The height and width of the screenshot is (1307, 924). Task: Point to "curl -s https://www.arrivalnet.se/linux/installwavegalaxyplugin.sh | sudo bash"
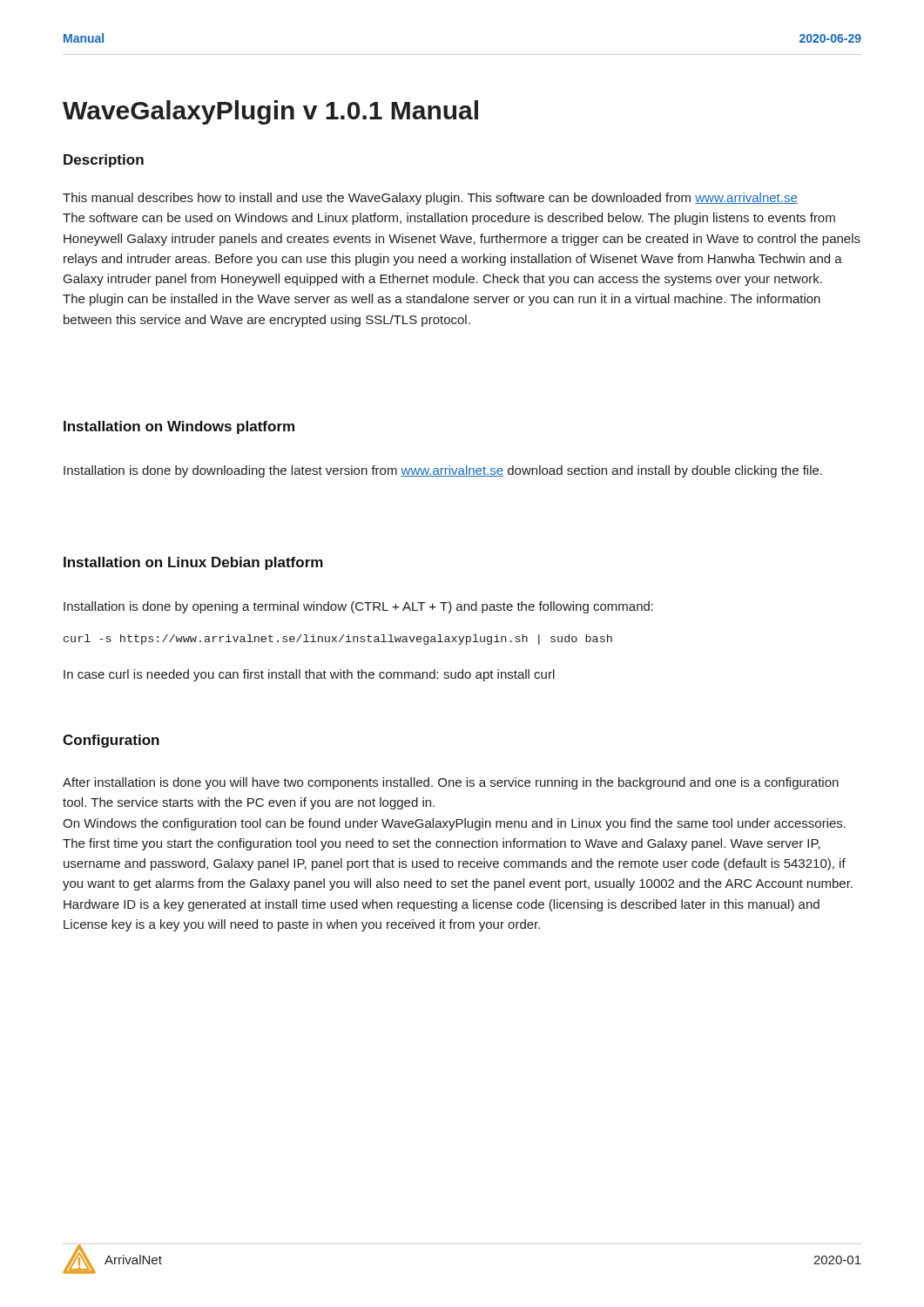(462, 639)
